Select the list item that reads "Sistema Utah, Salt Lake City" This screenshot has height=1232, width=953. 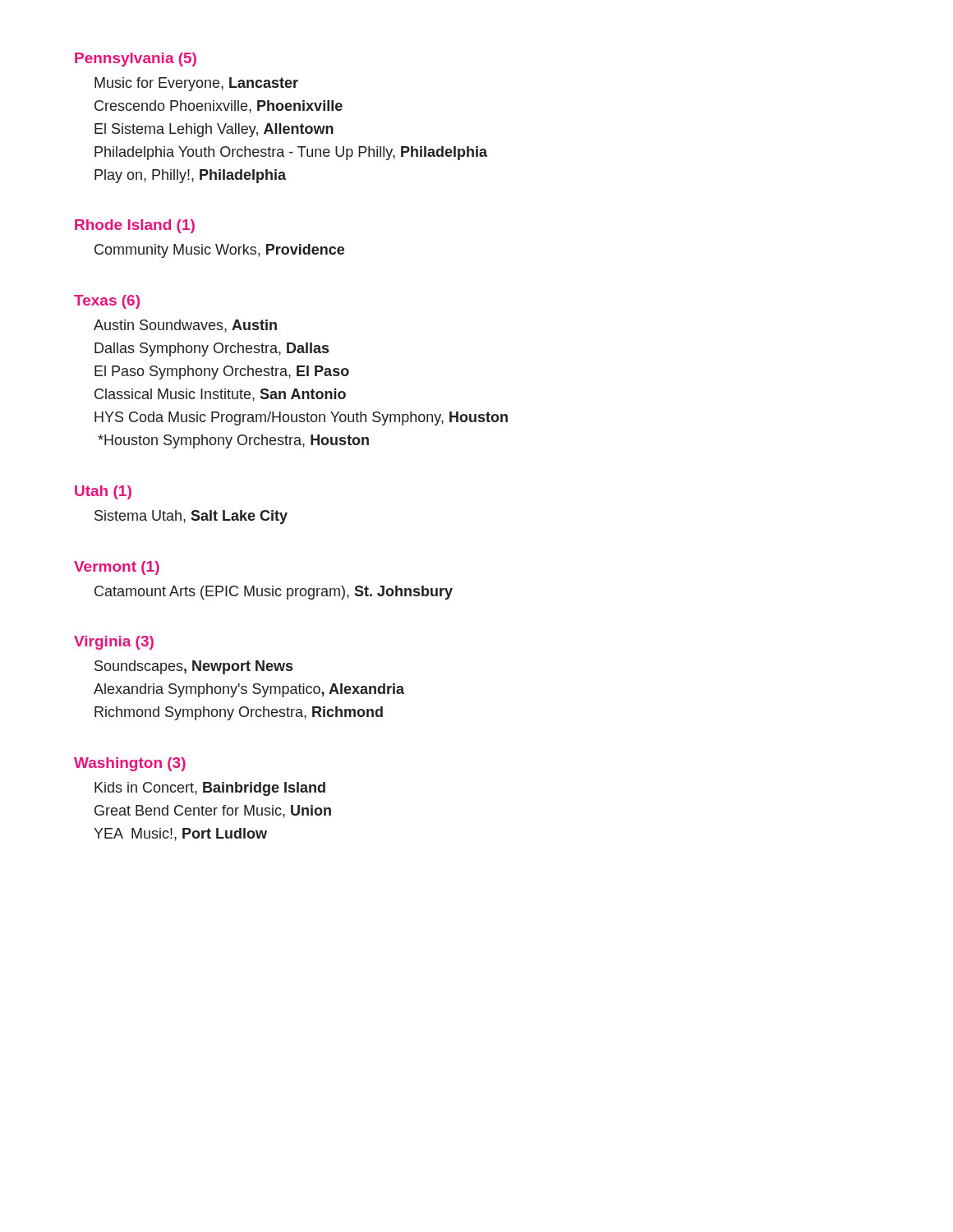pos(191,516)
